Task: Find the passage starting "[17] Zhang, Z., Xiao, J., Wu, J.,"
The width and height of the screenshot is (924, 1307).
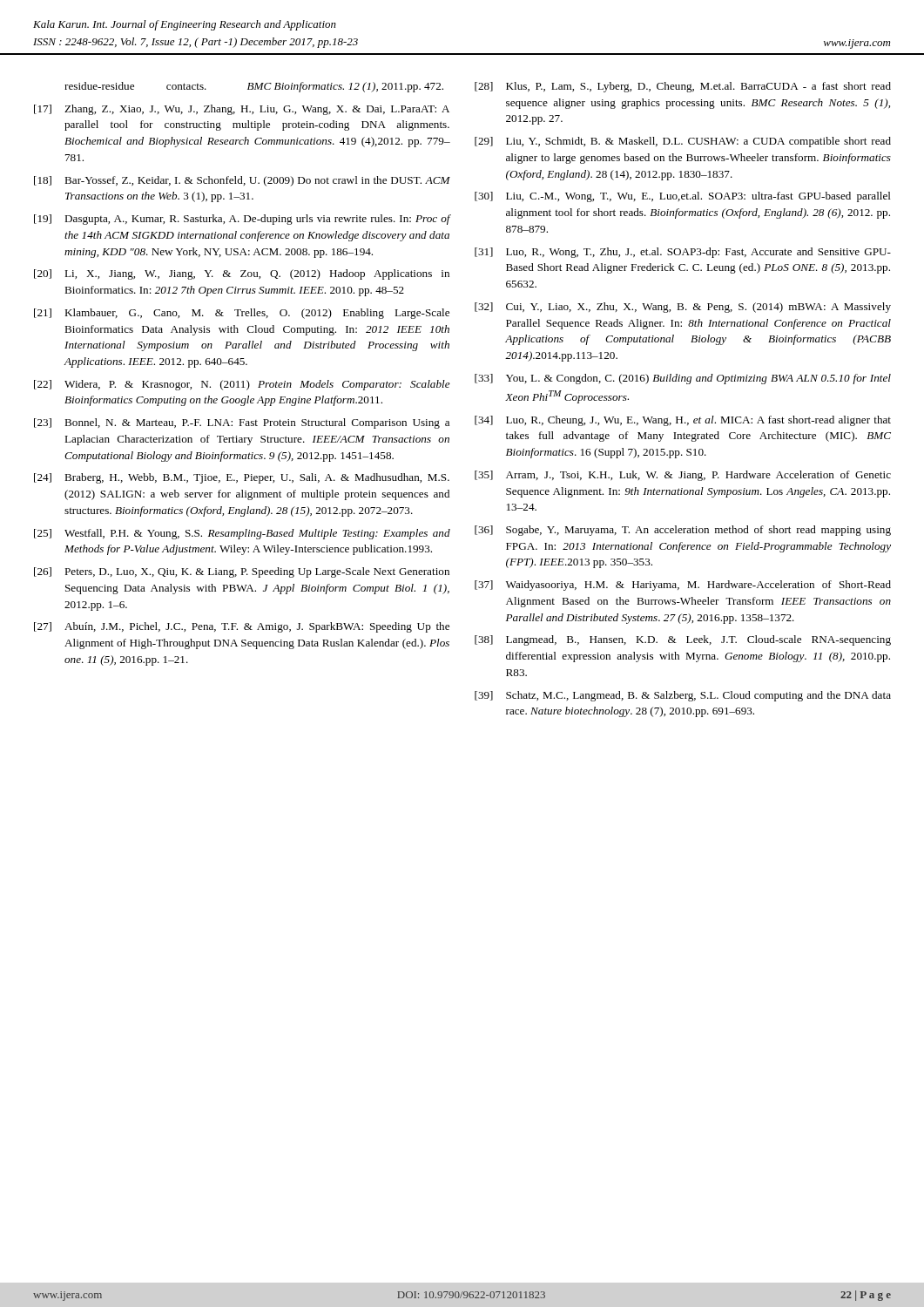Action: (241, 134)
